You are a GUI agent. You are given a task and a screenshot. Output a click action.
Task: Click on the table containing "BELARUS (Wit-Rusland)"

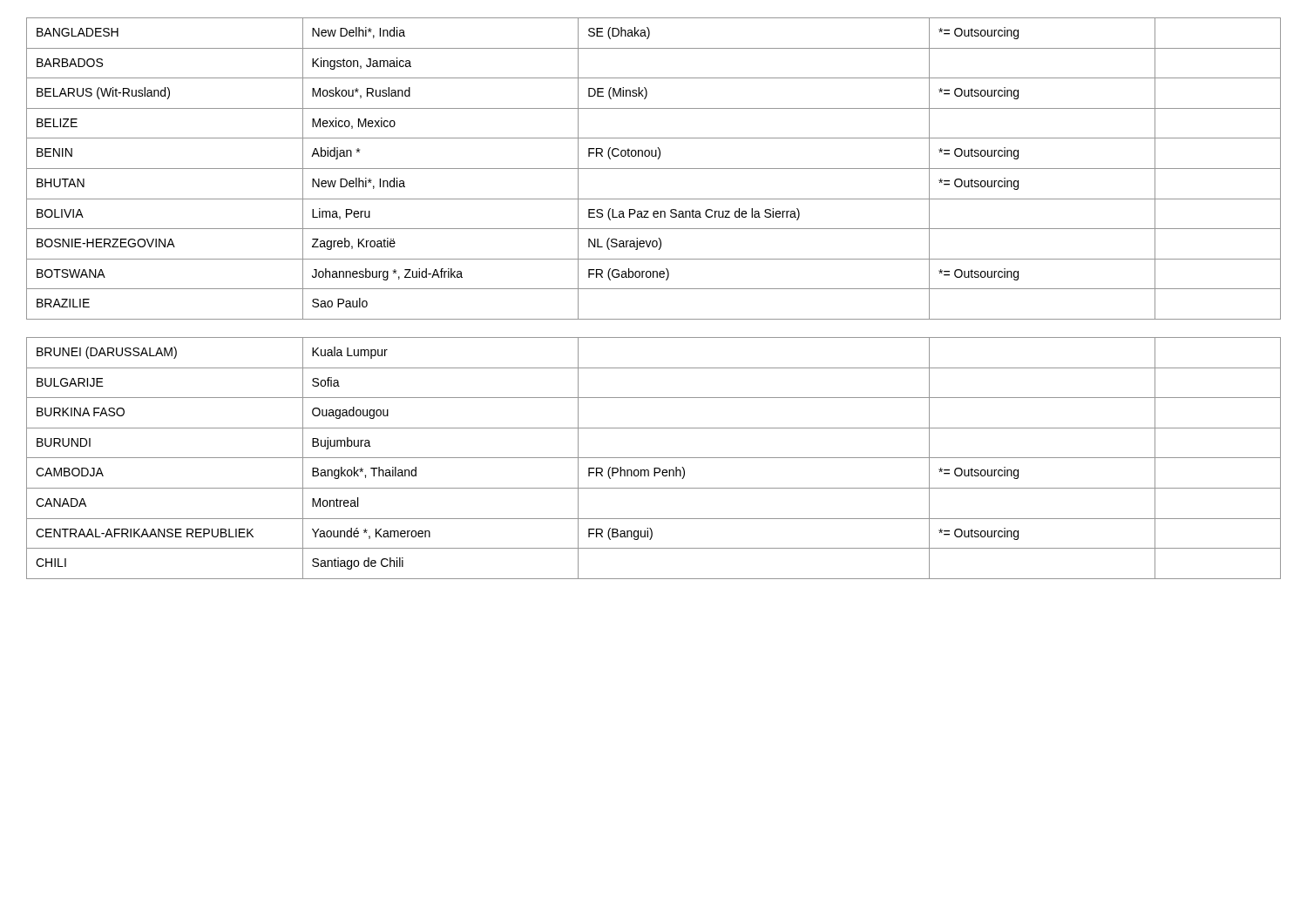point(654,168)
